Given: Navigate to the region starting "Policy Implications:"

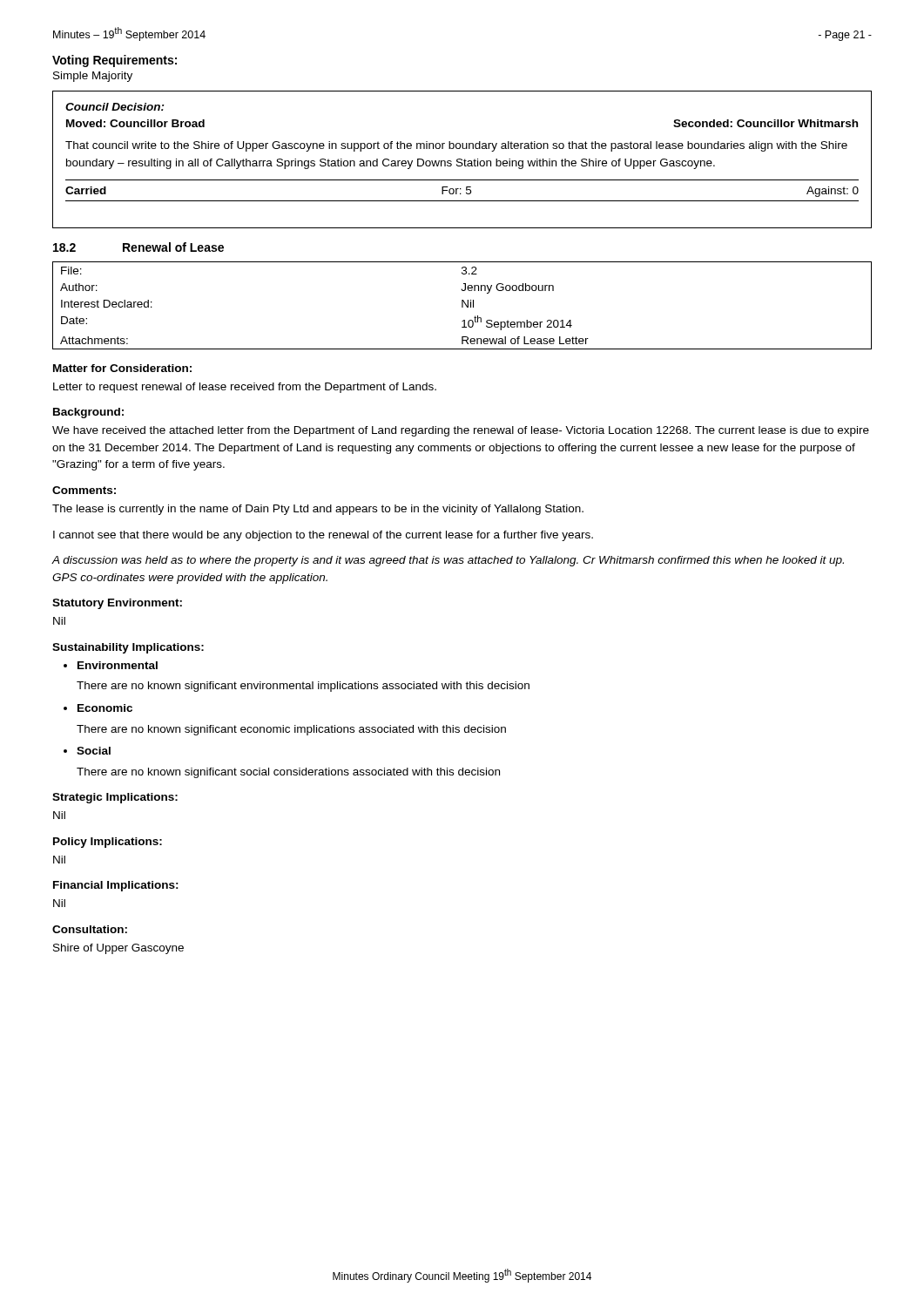Looking at the screenshot, I should click(107, 841).
